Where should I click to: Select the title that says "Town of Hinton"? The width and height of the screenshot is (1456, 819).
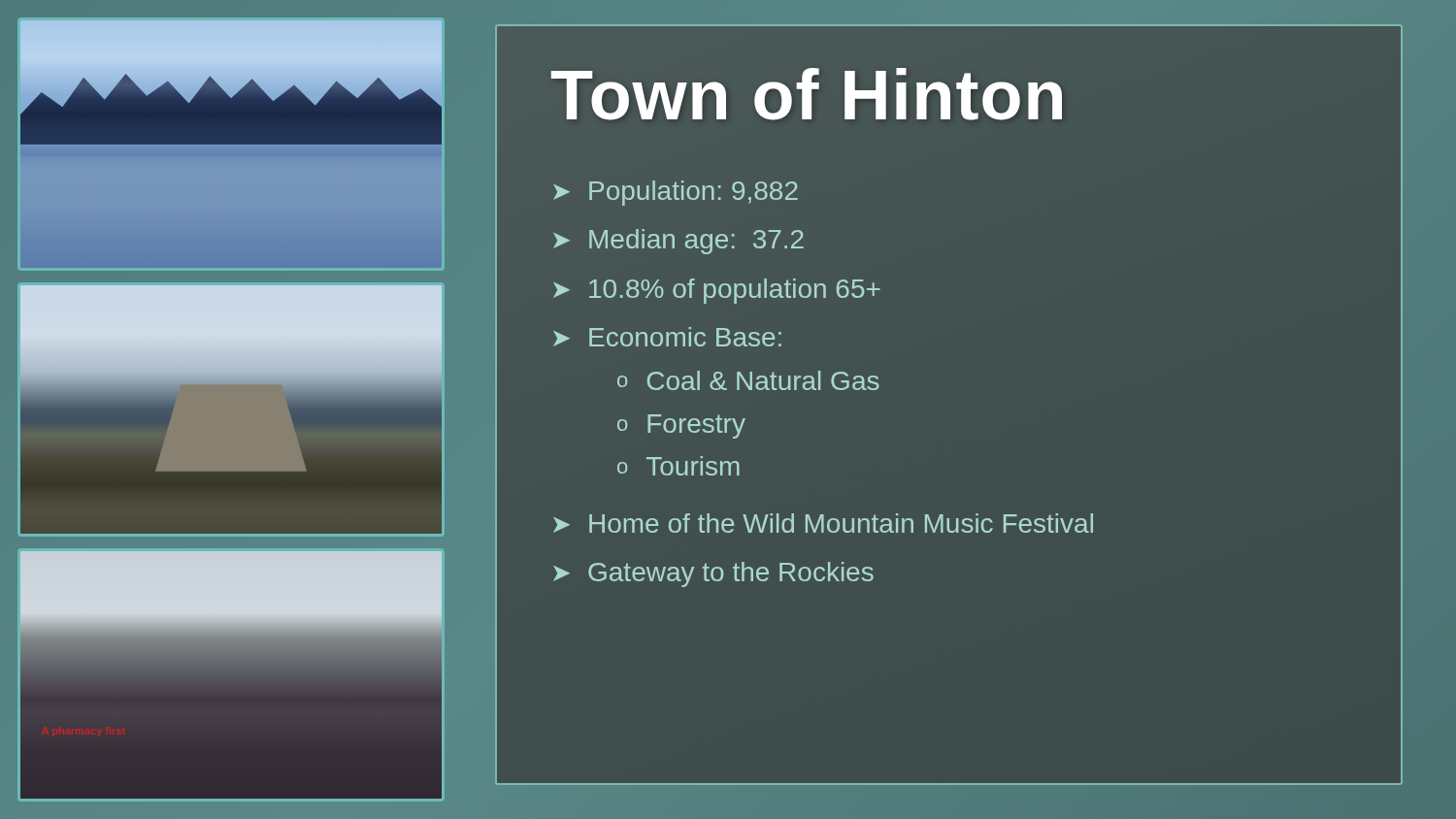tap(809, 95)
